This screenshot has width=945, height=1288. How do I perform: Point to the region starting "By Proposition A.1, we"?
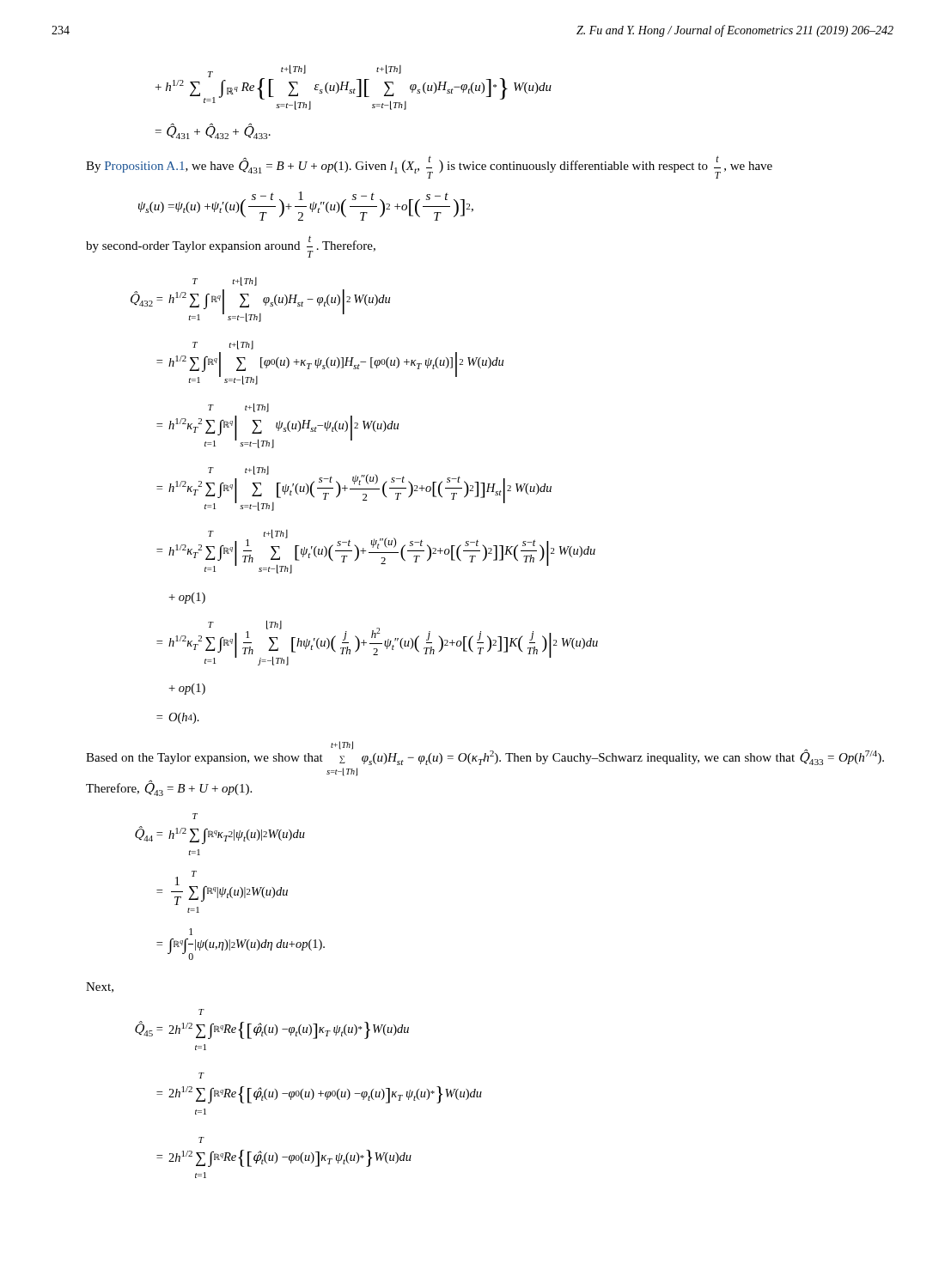point(429,168)
